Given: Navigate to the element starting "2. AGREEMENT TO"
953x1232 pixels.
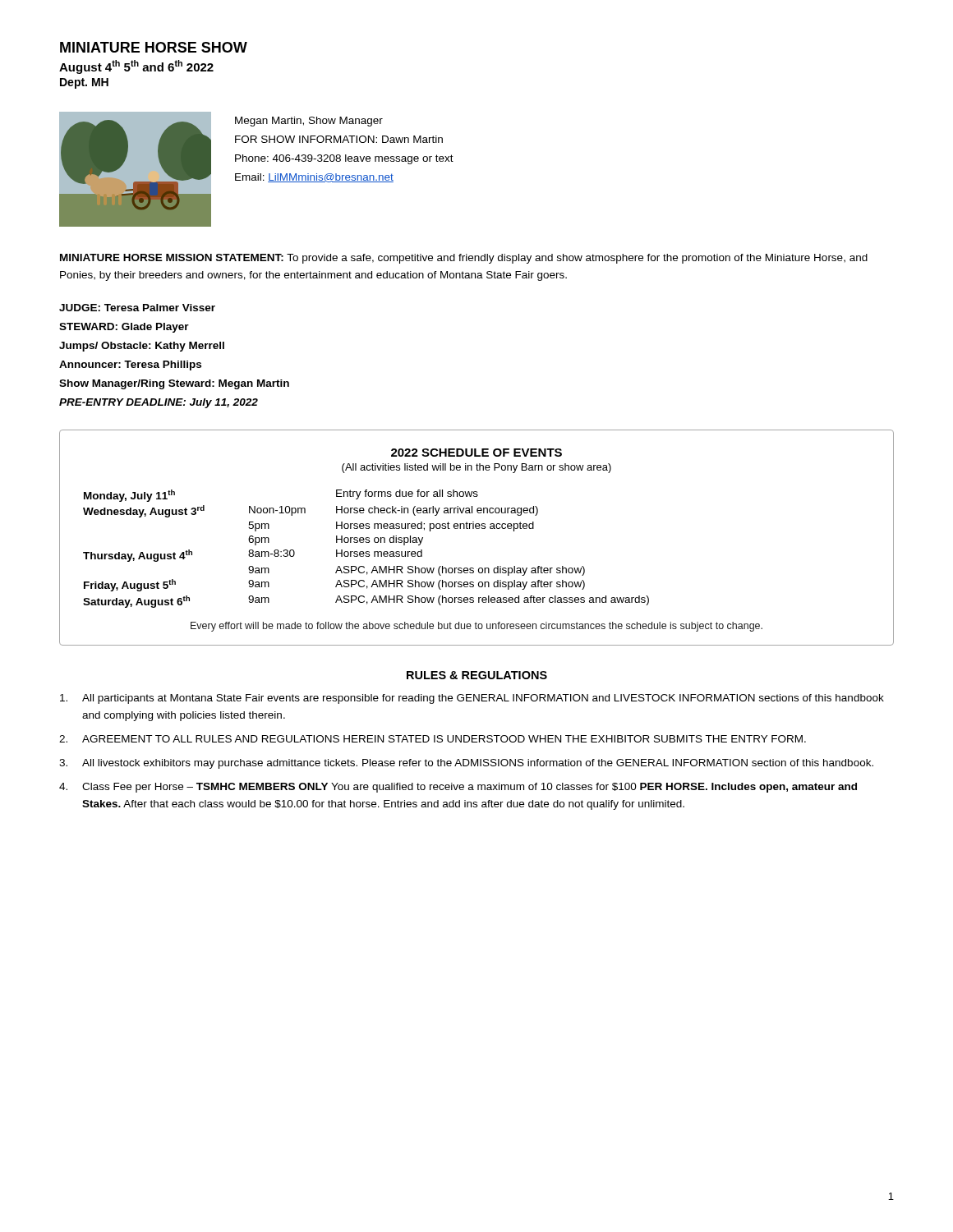Looking at the screenshot, I should [476, 739].
